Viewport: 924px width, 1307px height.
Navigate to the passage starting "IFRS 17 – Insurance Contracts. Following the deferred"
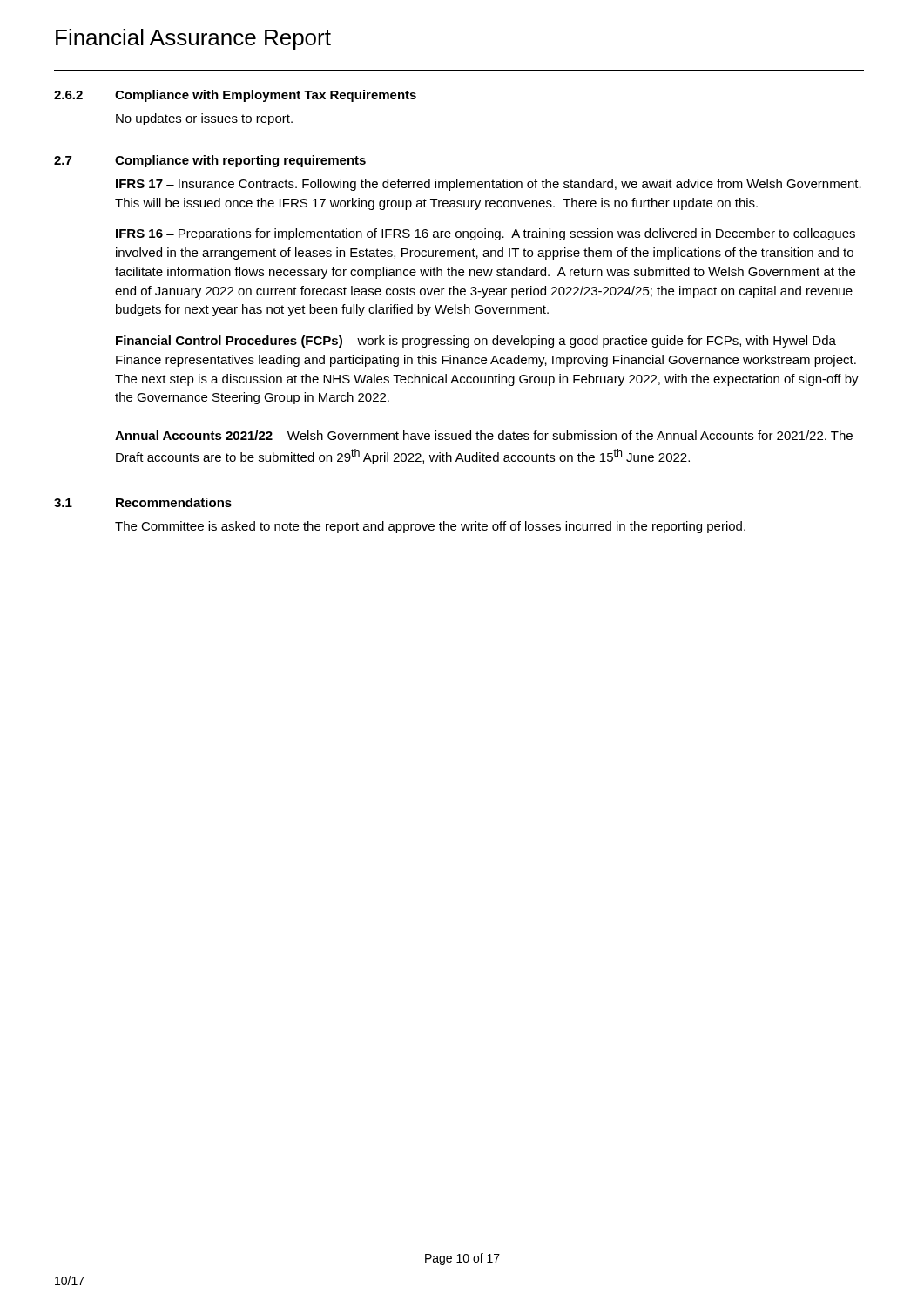488,193
